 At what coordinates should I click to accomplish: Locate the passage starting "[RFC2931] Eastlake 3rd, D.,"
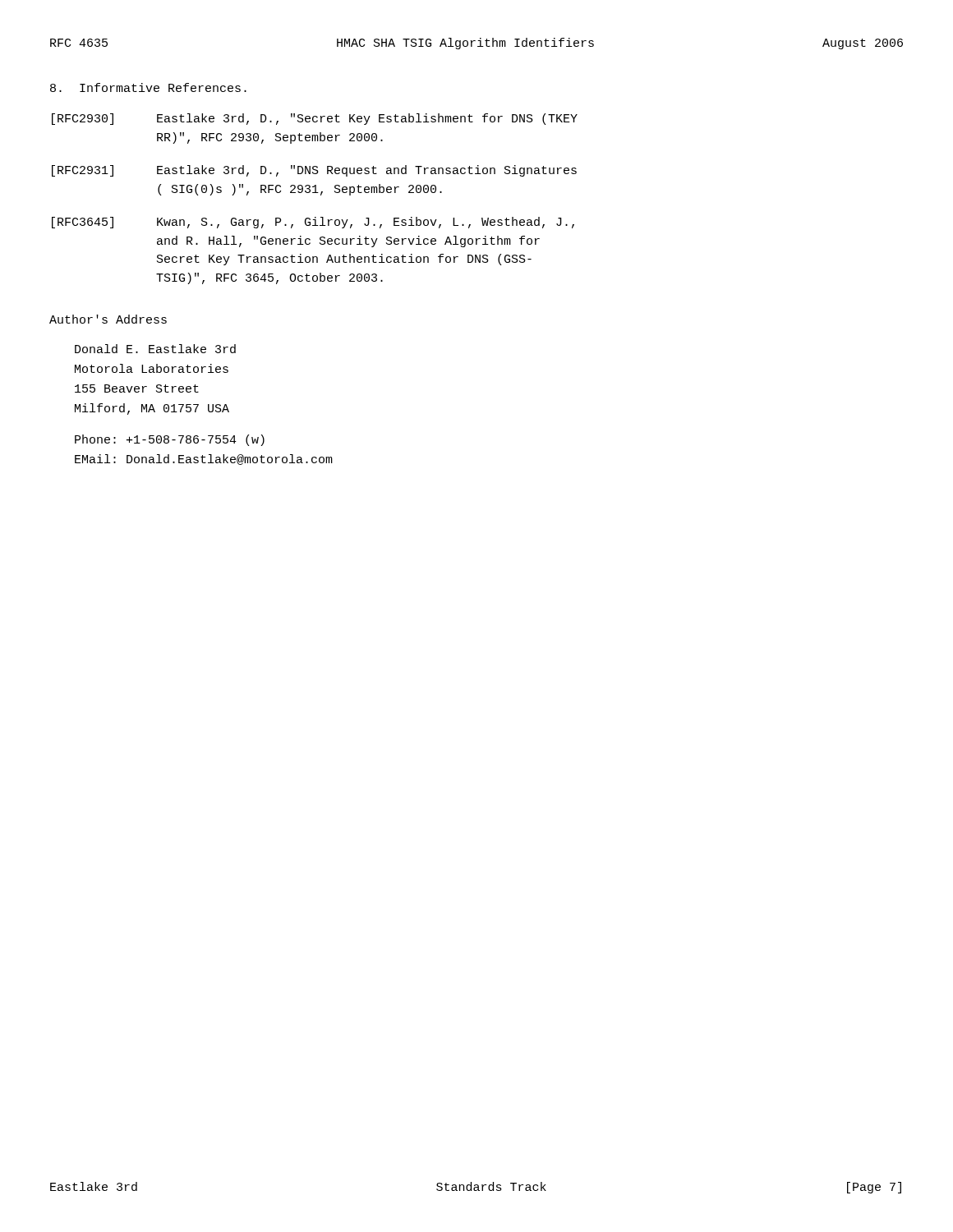coord(476,181)
